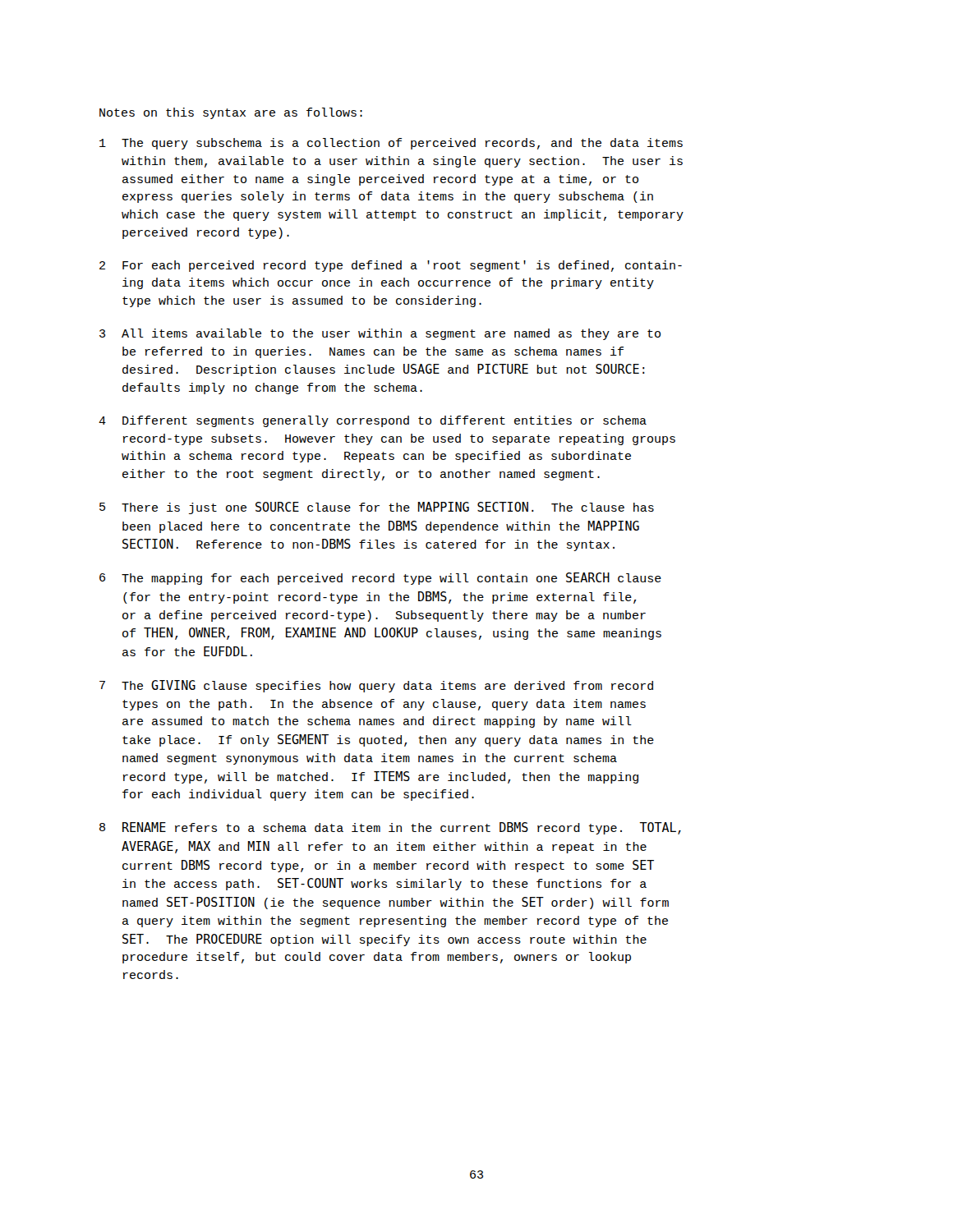Find the block on this page that starts "4 Different segments"
953x1232 pixels.
pyautogui.click(x=485, y=449)
